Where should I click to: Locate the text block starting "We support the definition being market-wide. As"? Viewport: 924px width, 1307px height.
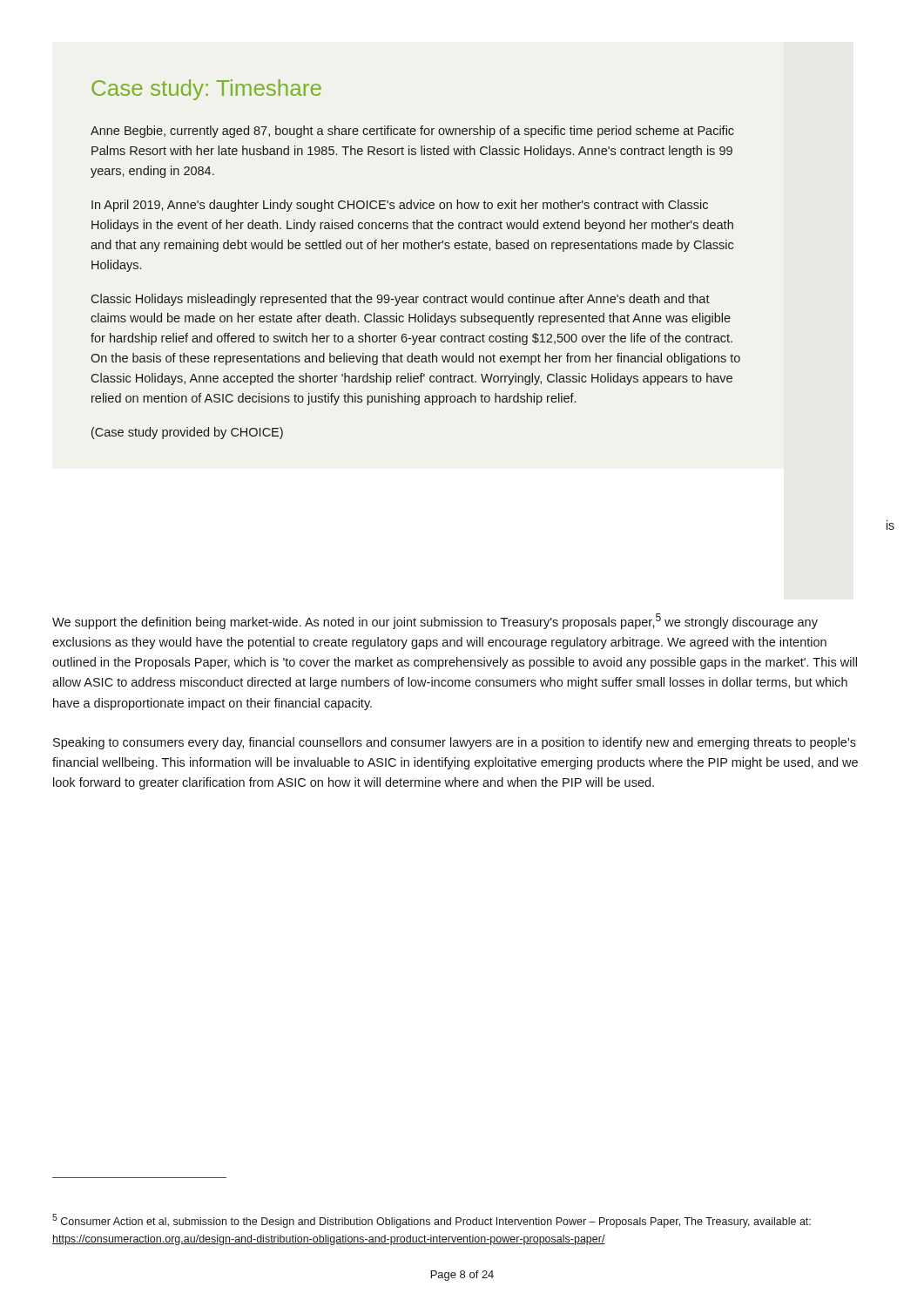455,661
